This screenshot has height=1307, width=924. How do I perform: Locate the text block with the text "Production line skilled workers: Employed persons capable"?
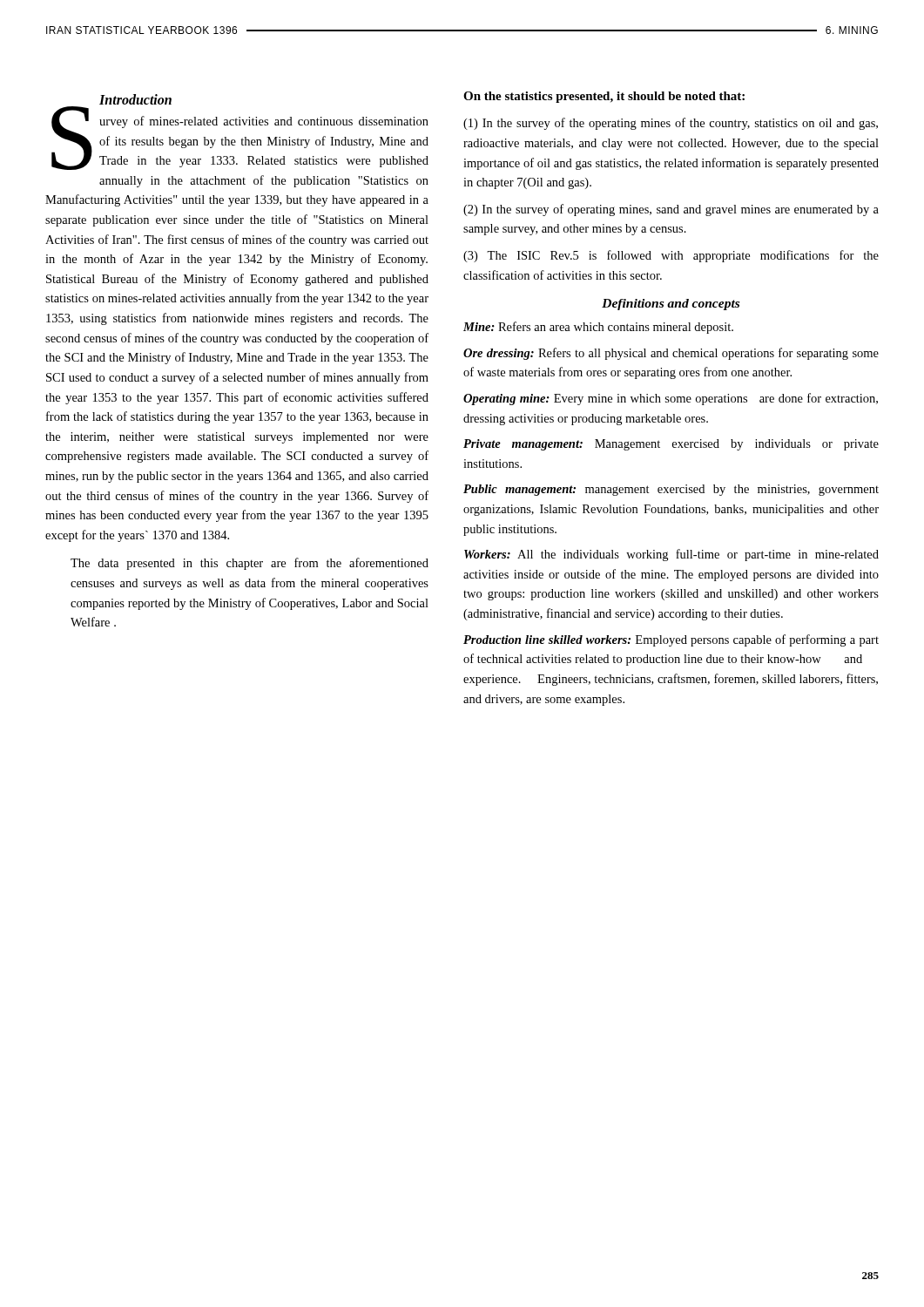[x=671, y=669]
